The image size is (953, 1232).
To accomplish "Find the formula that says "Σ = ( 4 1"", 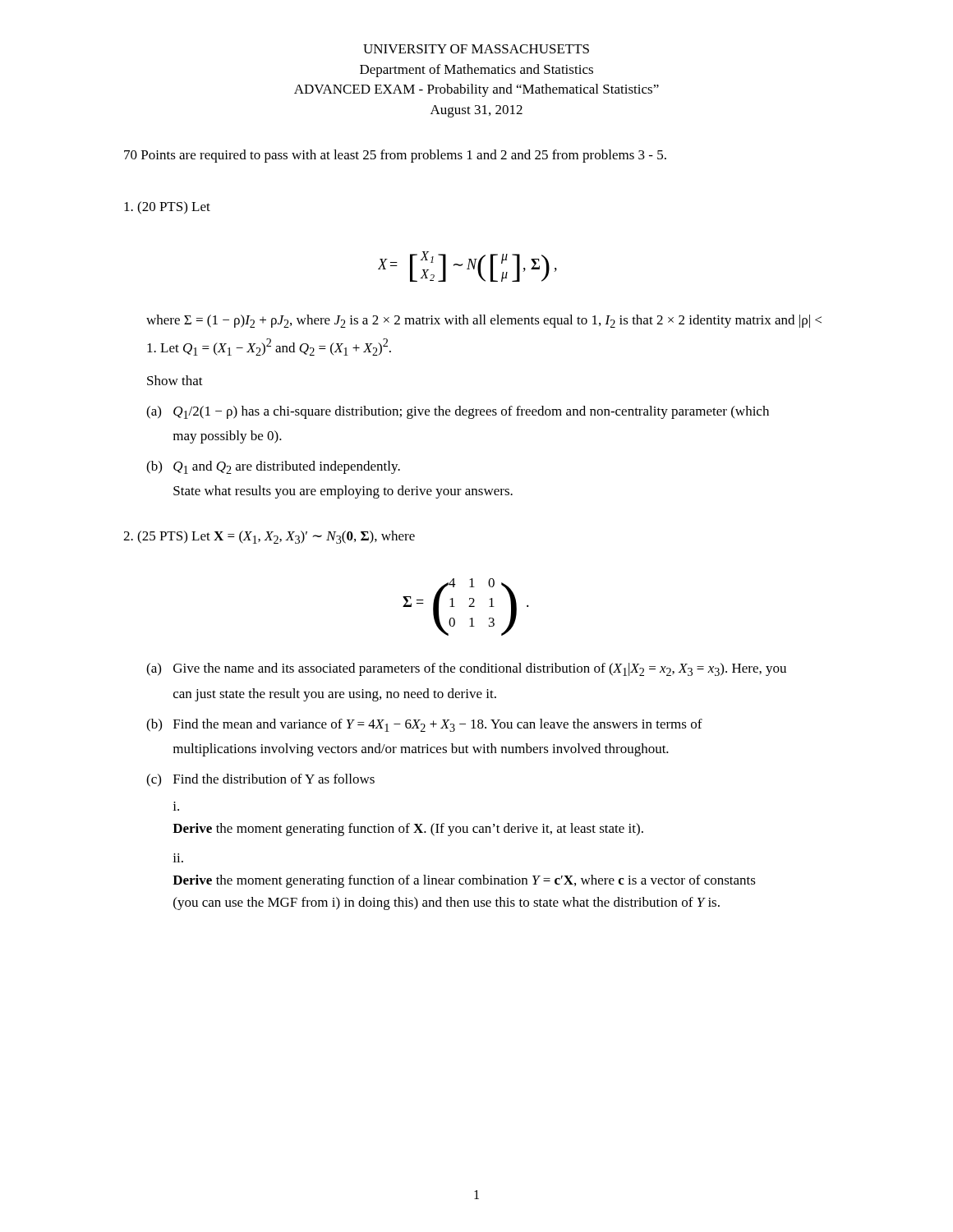I will 476,602.
